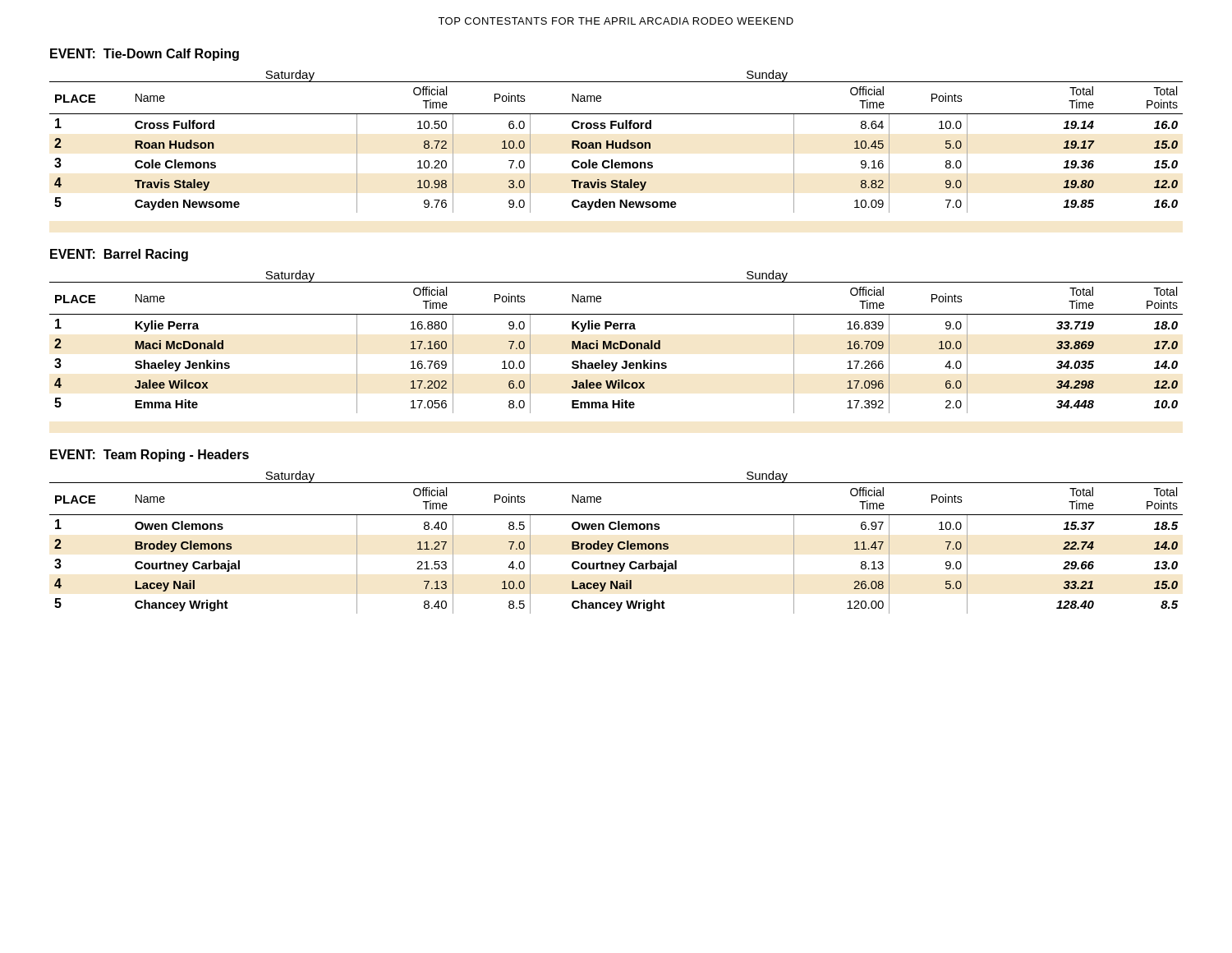The height and width of the screenshot is (953, 1232).
Task: Select the text block starting "EVENT: Barrel Racing"
Action: tap(119, 254)
